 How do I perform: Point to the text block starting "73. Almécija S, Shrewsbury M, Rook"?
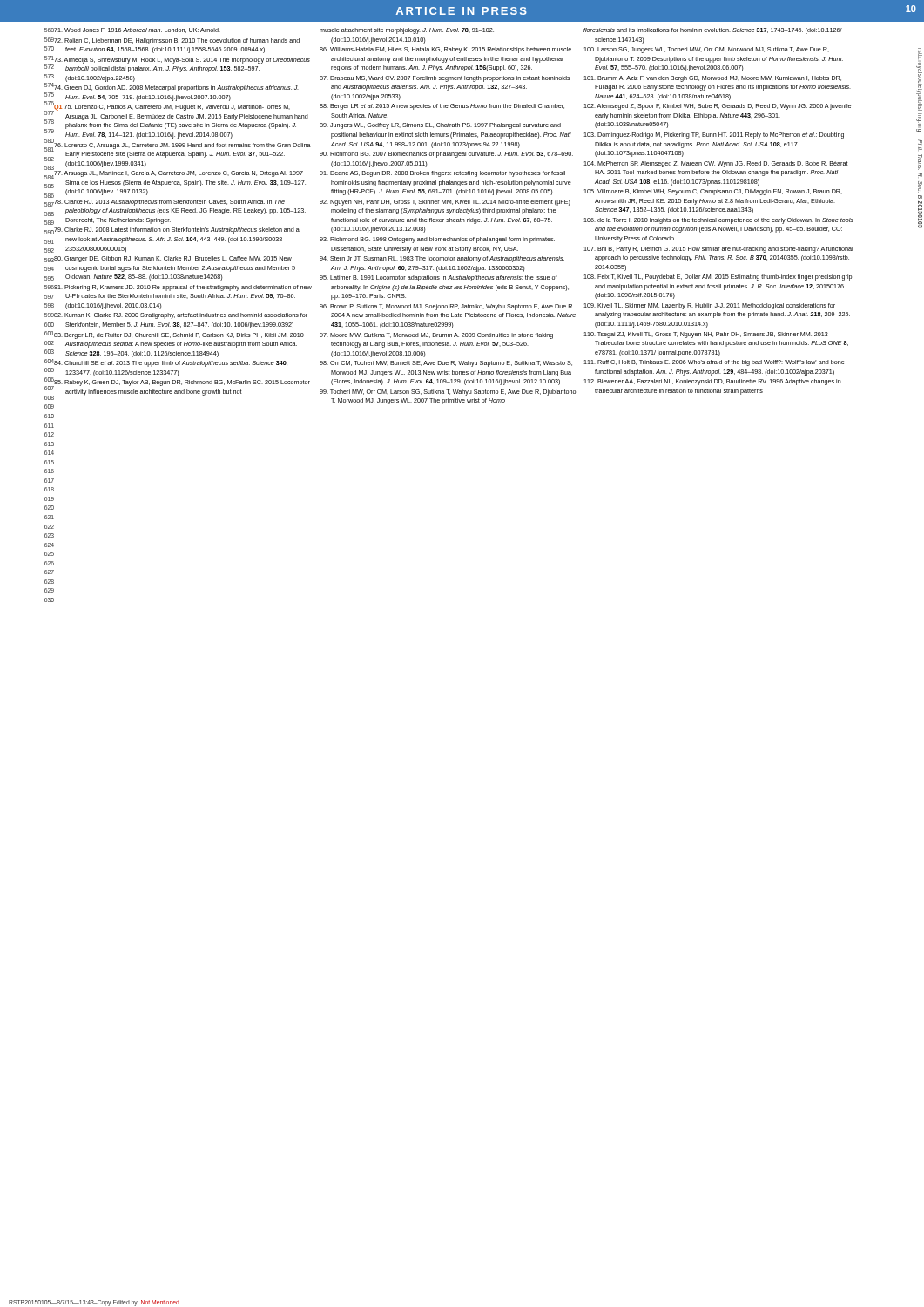[182, 69]
